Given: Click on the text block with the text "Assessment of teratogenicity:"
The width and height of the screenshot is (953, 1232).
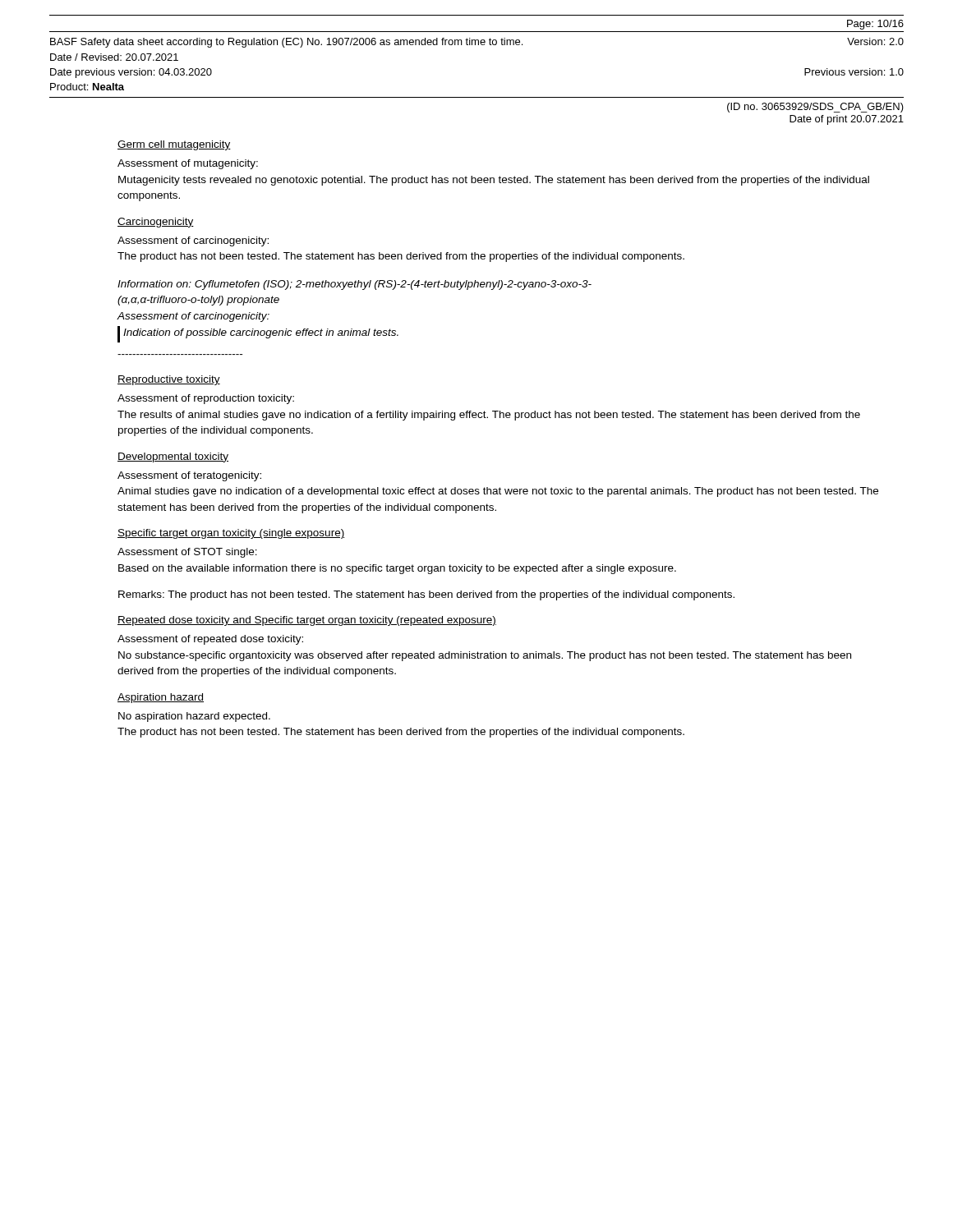Looking at the screenshot, I should (498, 491).
